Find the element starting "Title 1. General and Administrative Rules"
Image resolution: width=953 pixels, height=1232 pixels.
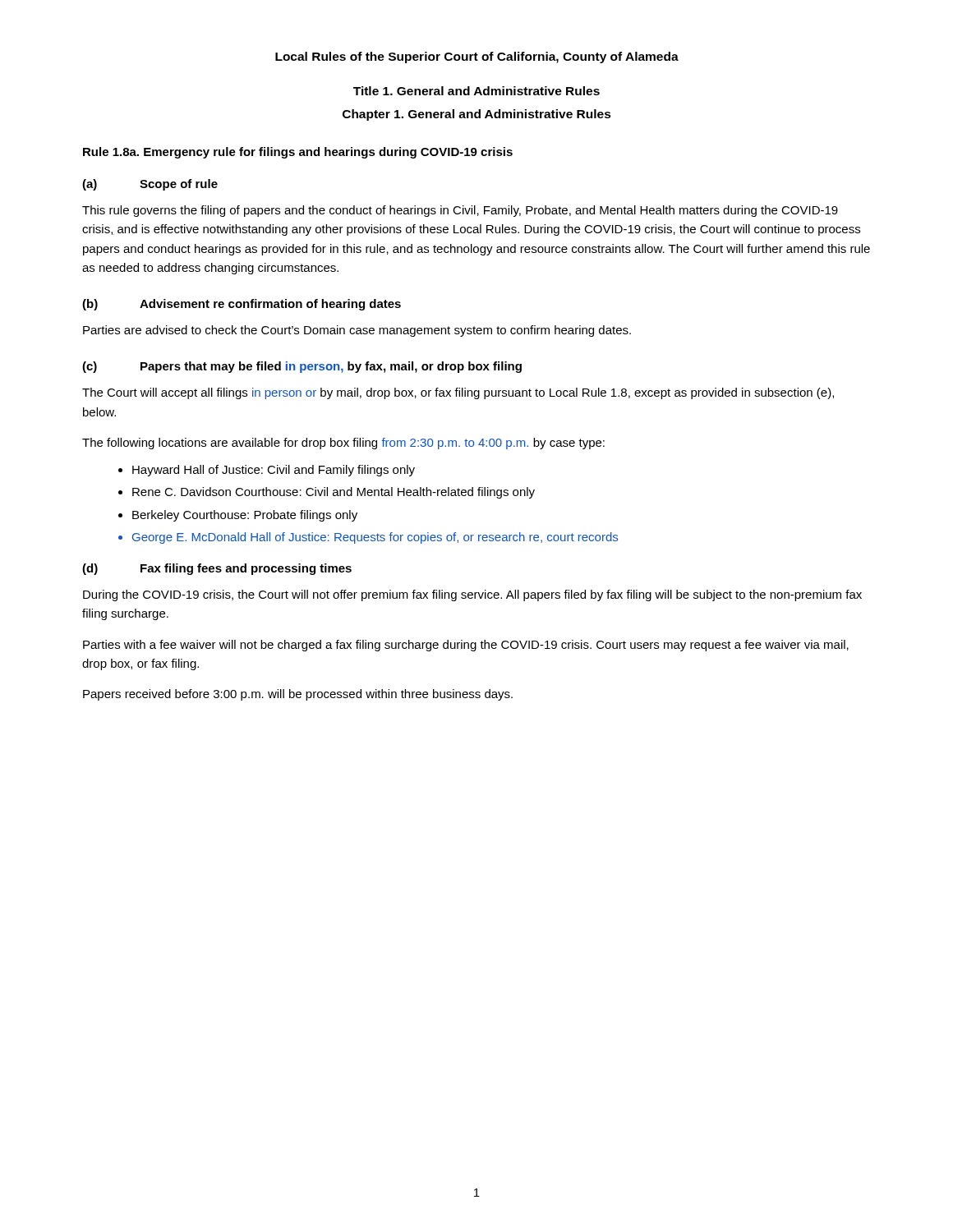[476, 91]
